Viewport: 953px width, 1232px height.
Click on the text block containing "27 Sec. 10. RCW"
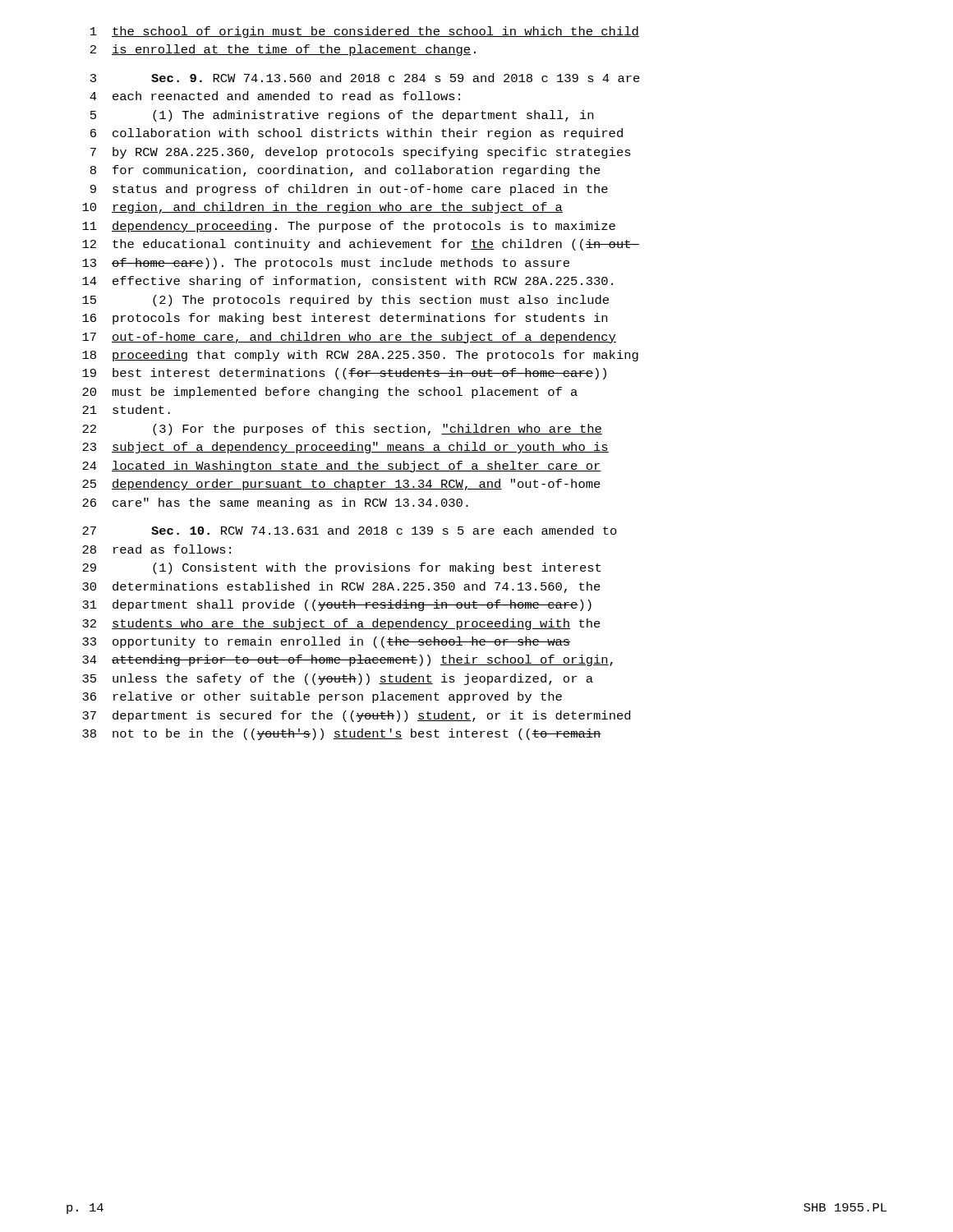pos(476,541)
